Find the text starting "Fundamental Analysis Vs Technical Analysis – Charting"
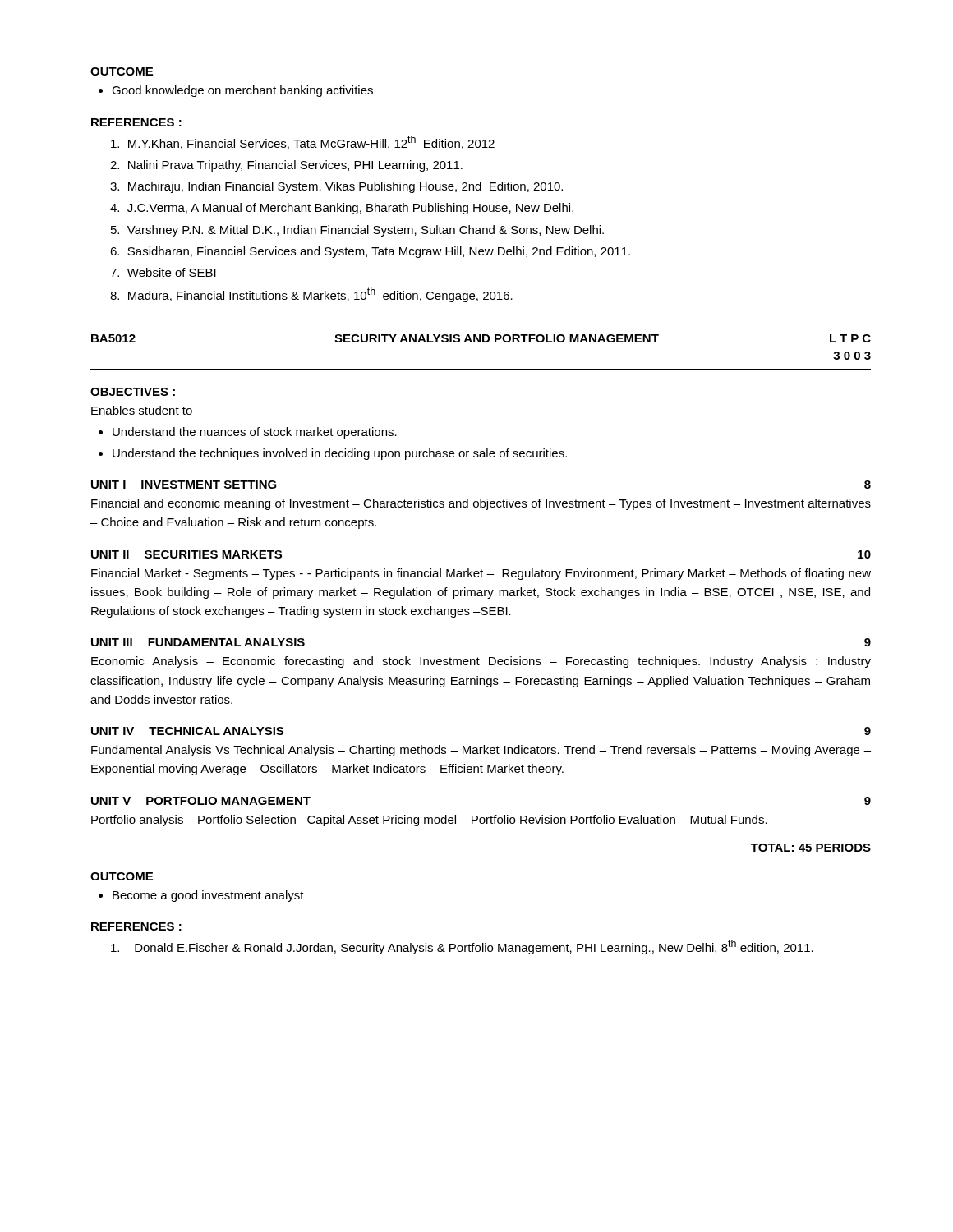The height and width of the screenshot is (1232, 953). tap(481, 759)
